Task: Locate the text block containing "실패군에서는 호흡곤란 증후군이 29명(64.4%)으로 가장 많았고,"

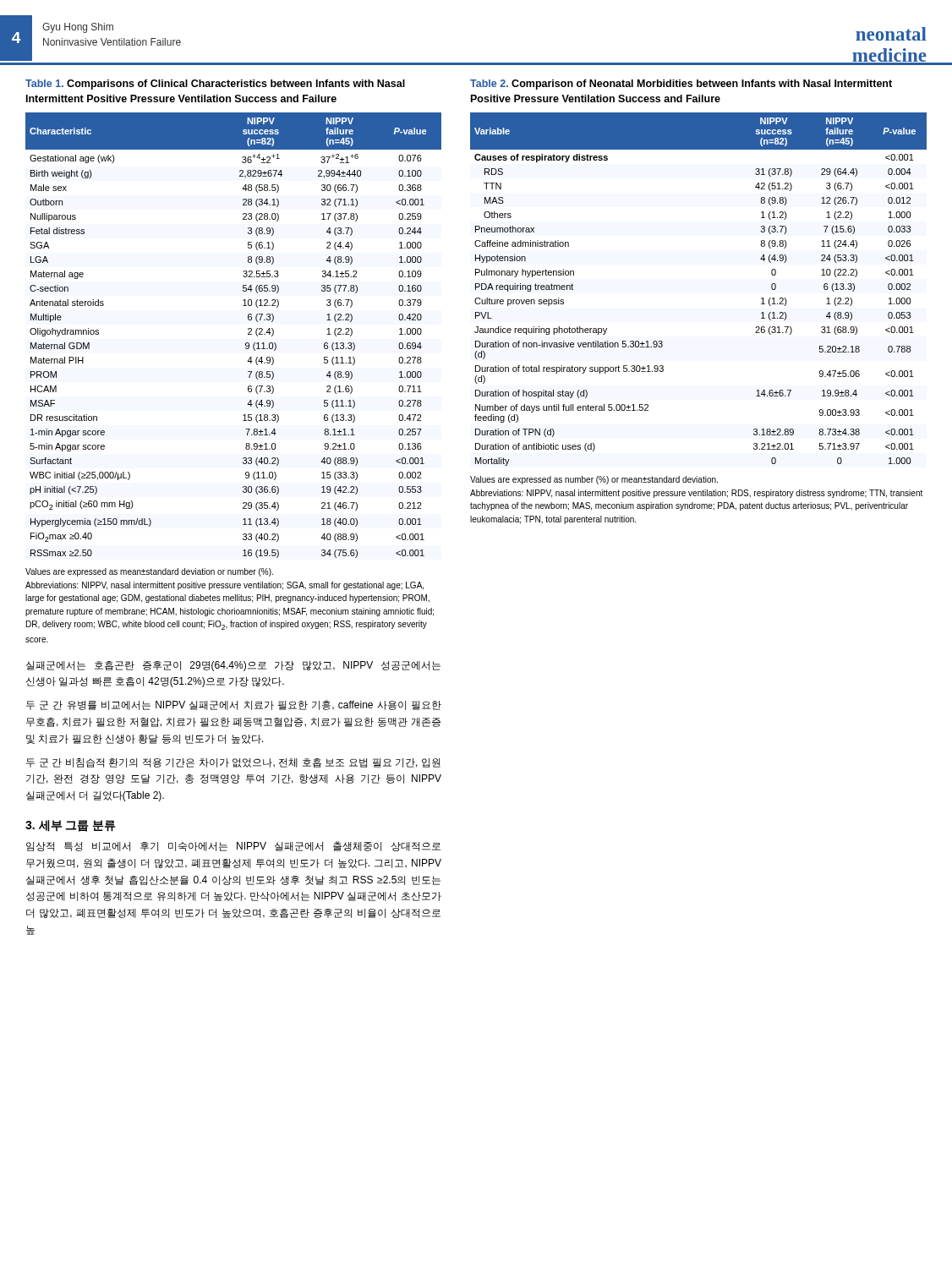Action: [x=233, y=673]
